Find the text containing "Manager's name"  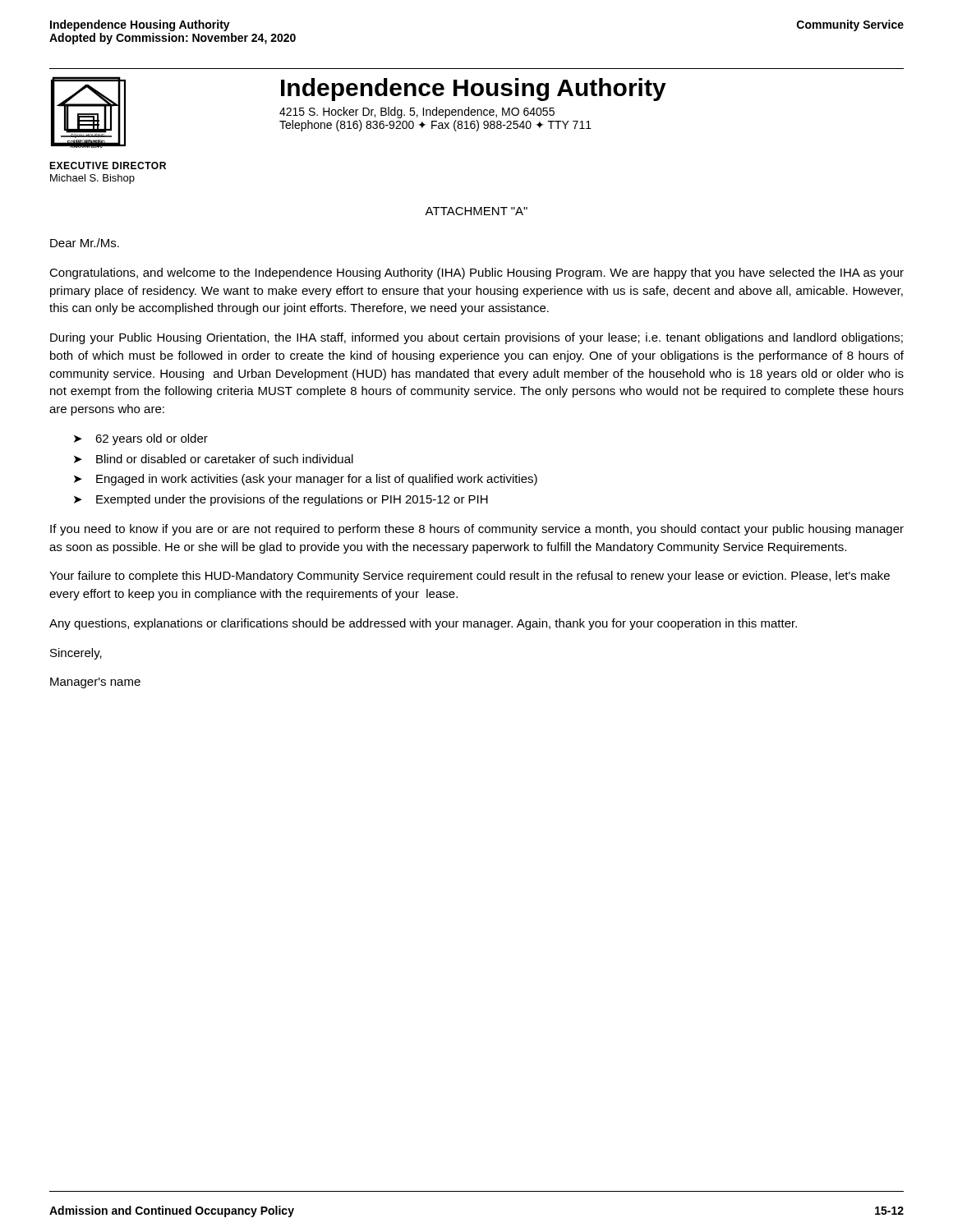click(x=95, y=683)
